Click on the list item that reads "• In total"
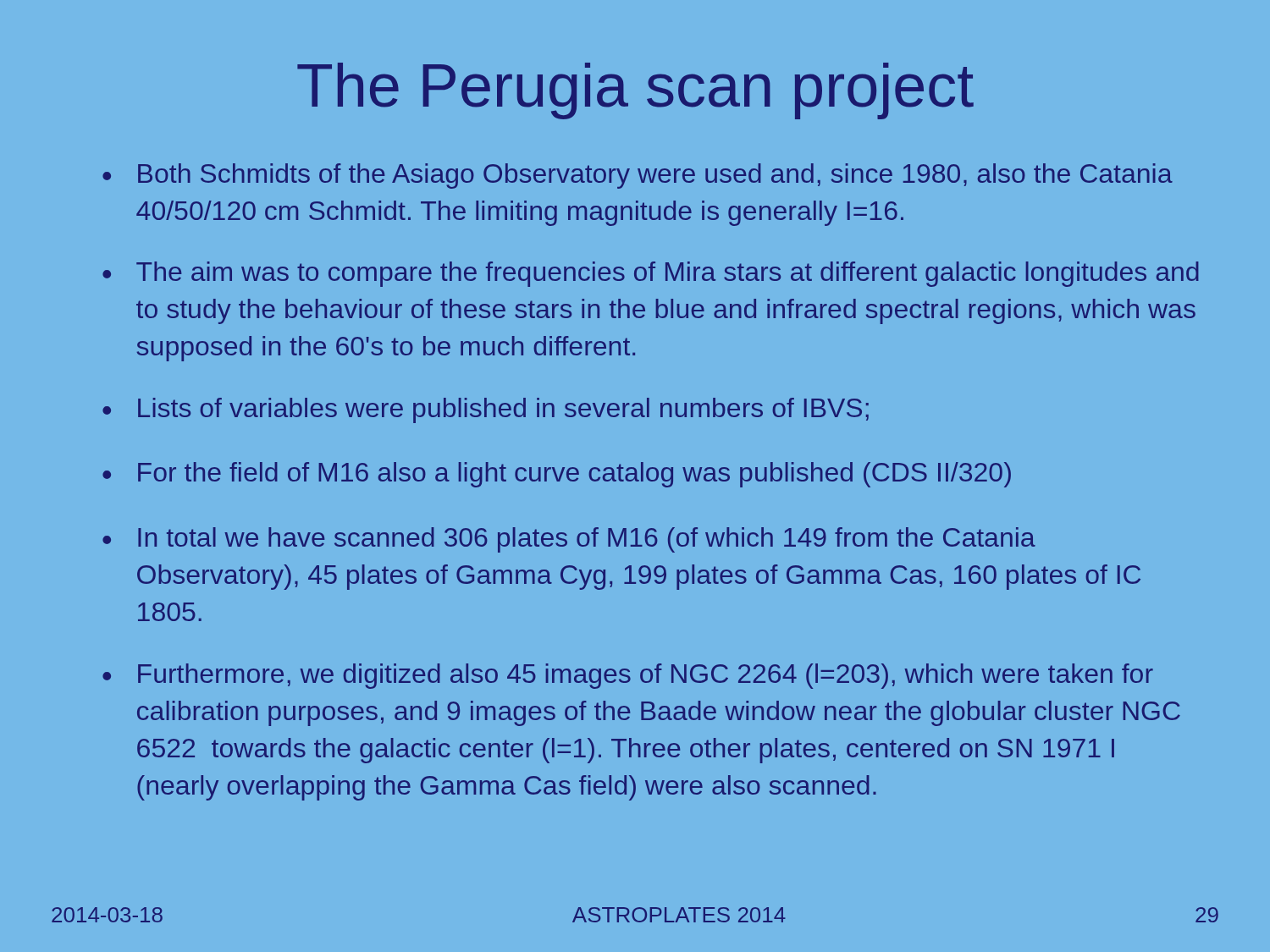This screenshot has height=952, width=1270. (652, 575)
